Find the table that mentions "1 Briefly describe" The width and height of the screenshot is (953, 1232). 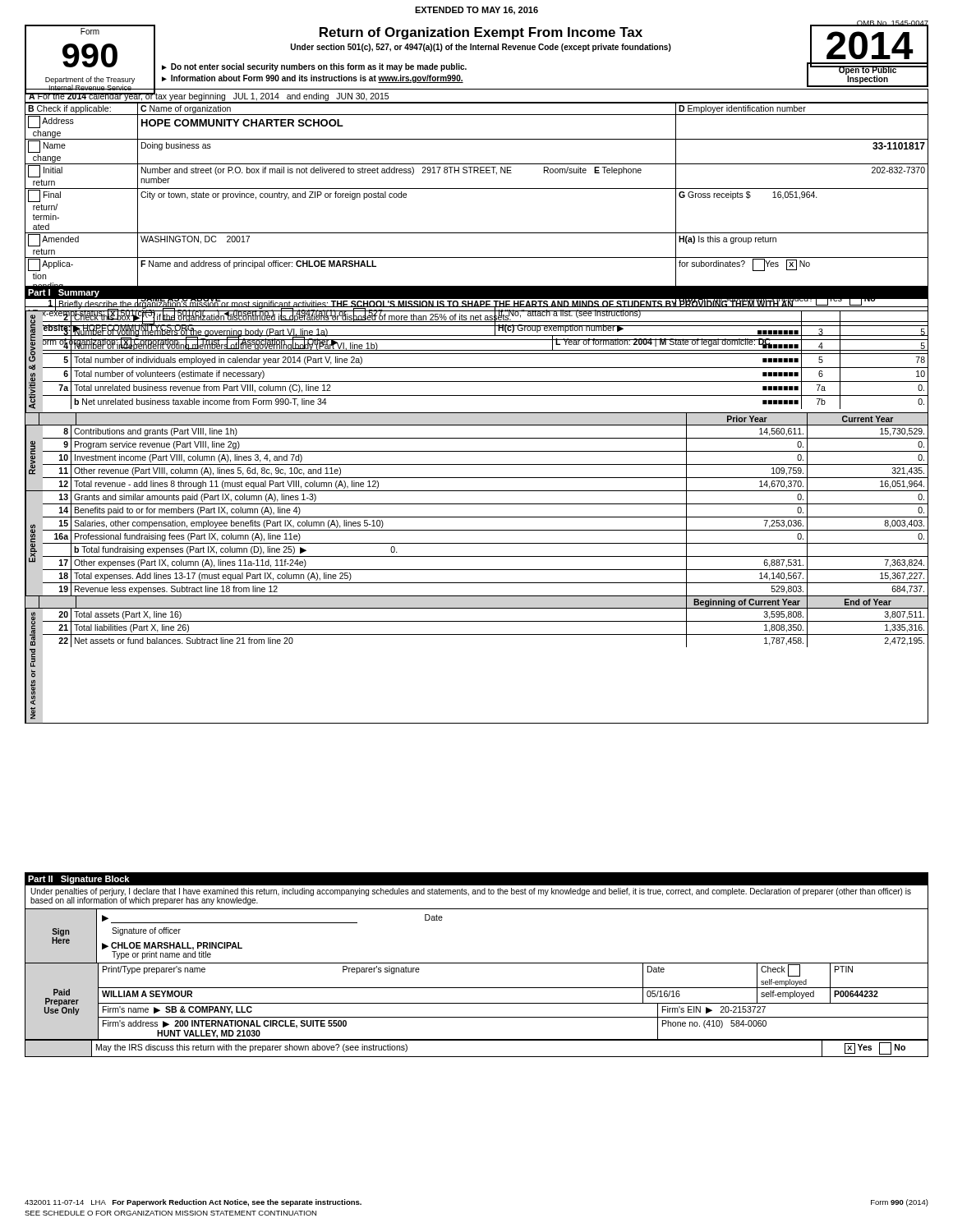(x=476, y=510)
